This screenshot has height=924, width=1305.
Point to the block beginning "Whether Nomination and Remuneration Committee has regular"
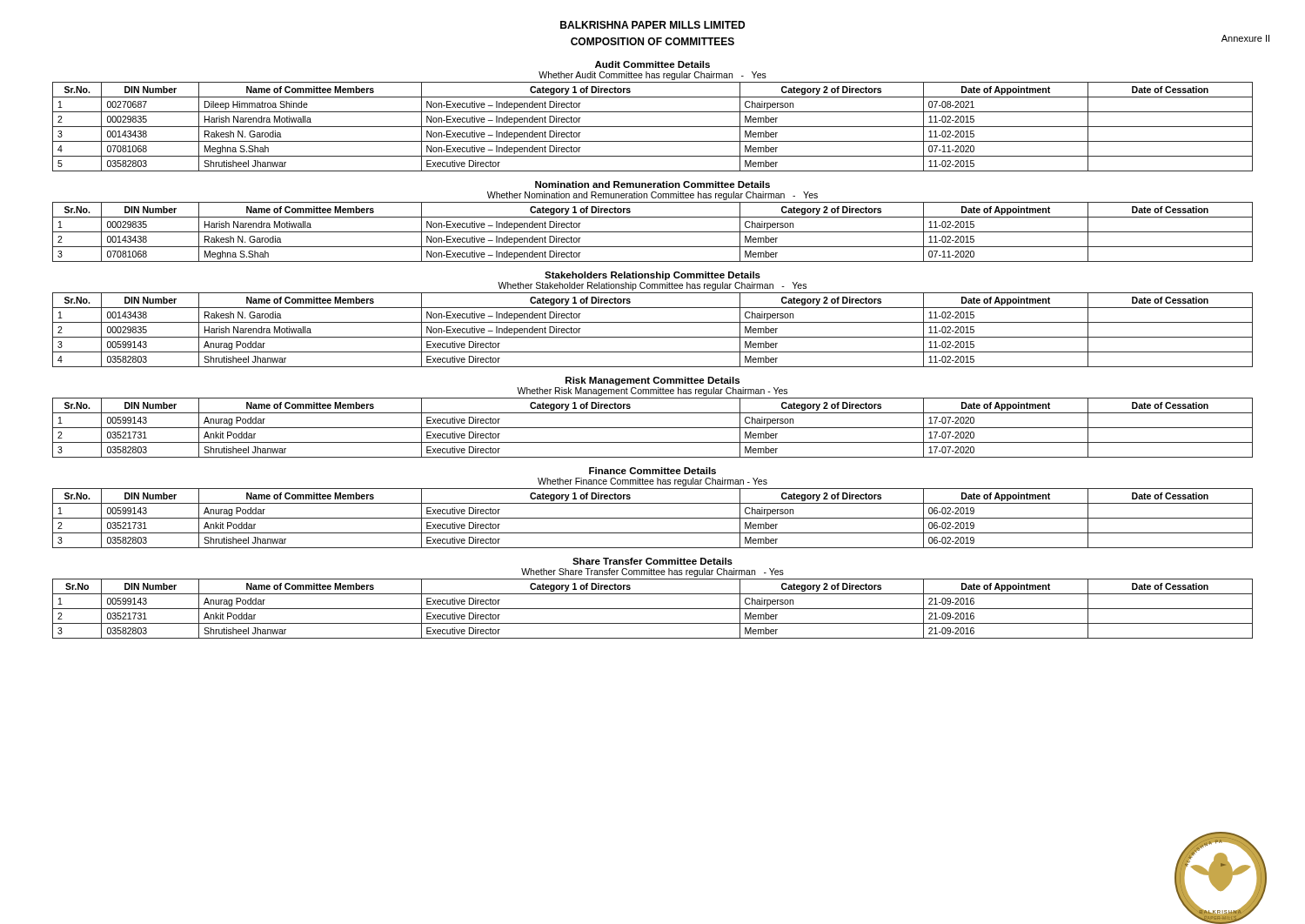coord(652,195)
